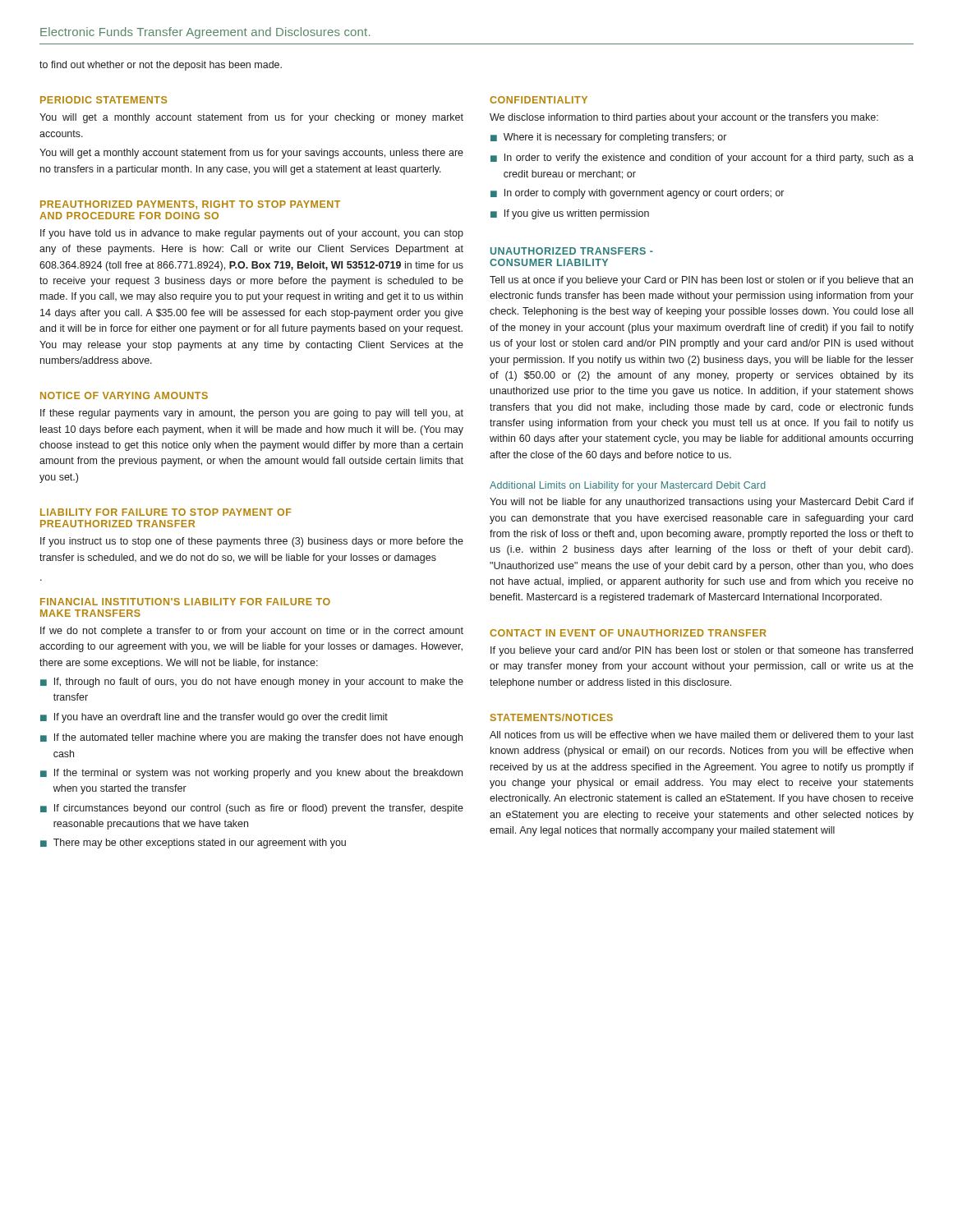The image size is (953, 1232).
Task: Point to the passage starting "PERIODIC STATEMENTS"
Action: tap(104, 100)
